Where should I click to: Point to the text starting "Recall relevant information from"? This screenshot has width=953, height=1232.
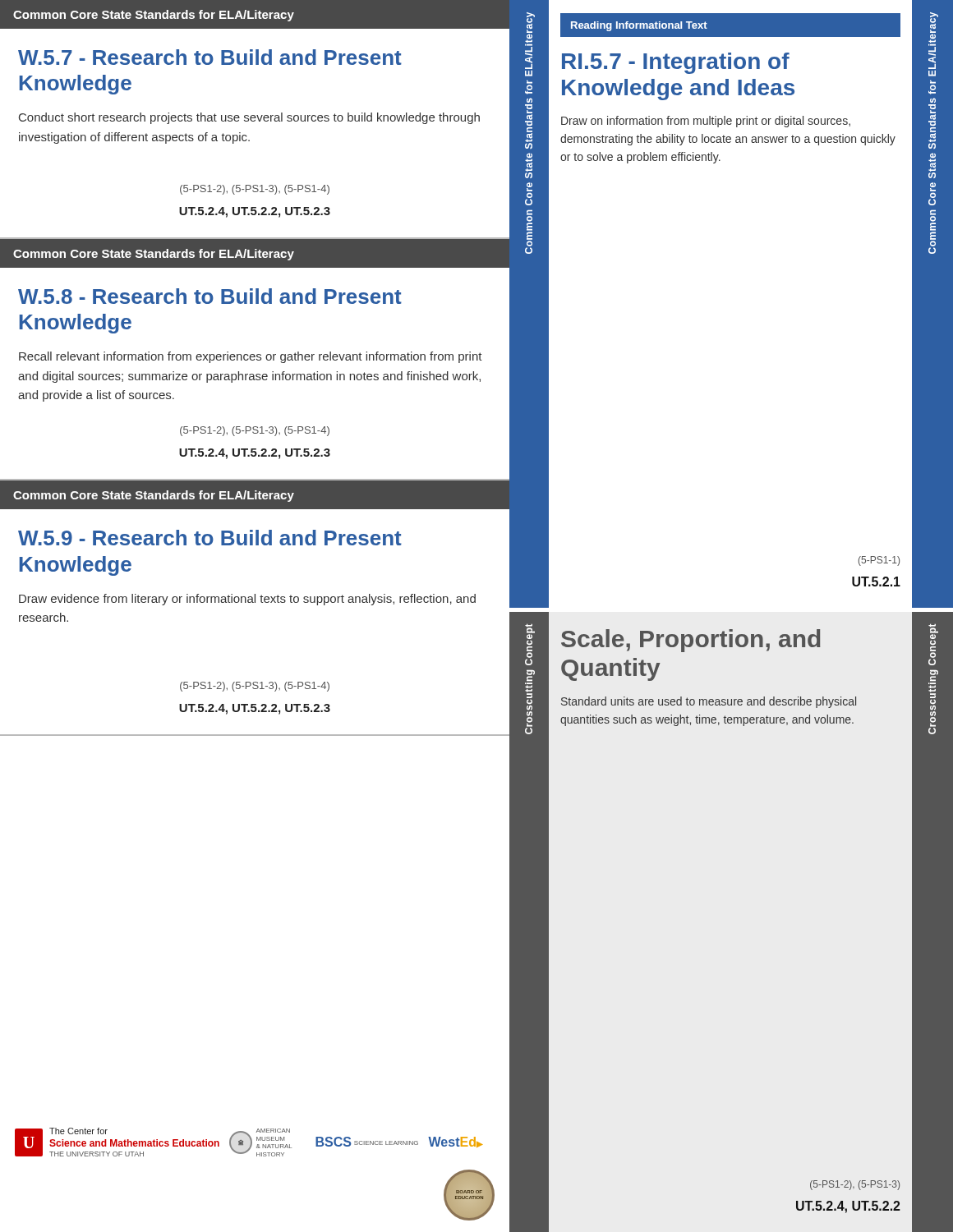[250, 376]
